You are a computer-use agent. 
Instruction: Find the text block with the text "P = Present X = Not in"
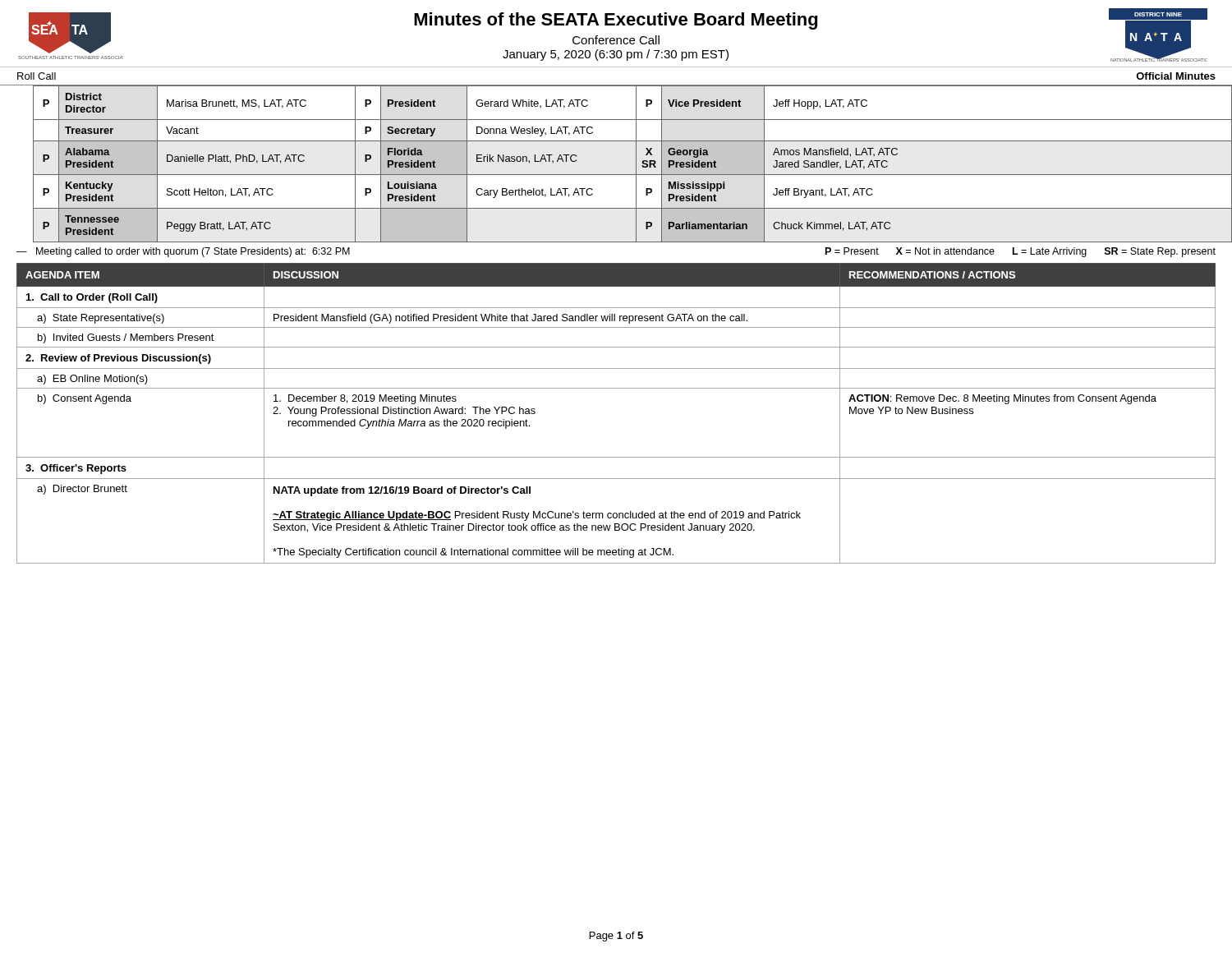pyautogui.click(x=1020, y=251)
